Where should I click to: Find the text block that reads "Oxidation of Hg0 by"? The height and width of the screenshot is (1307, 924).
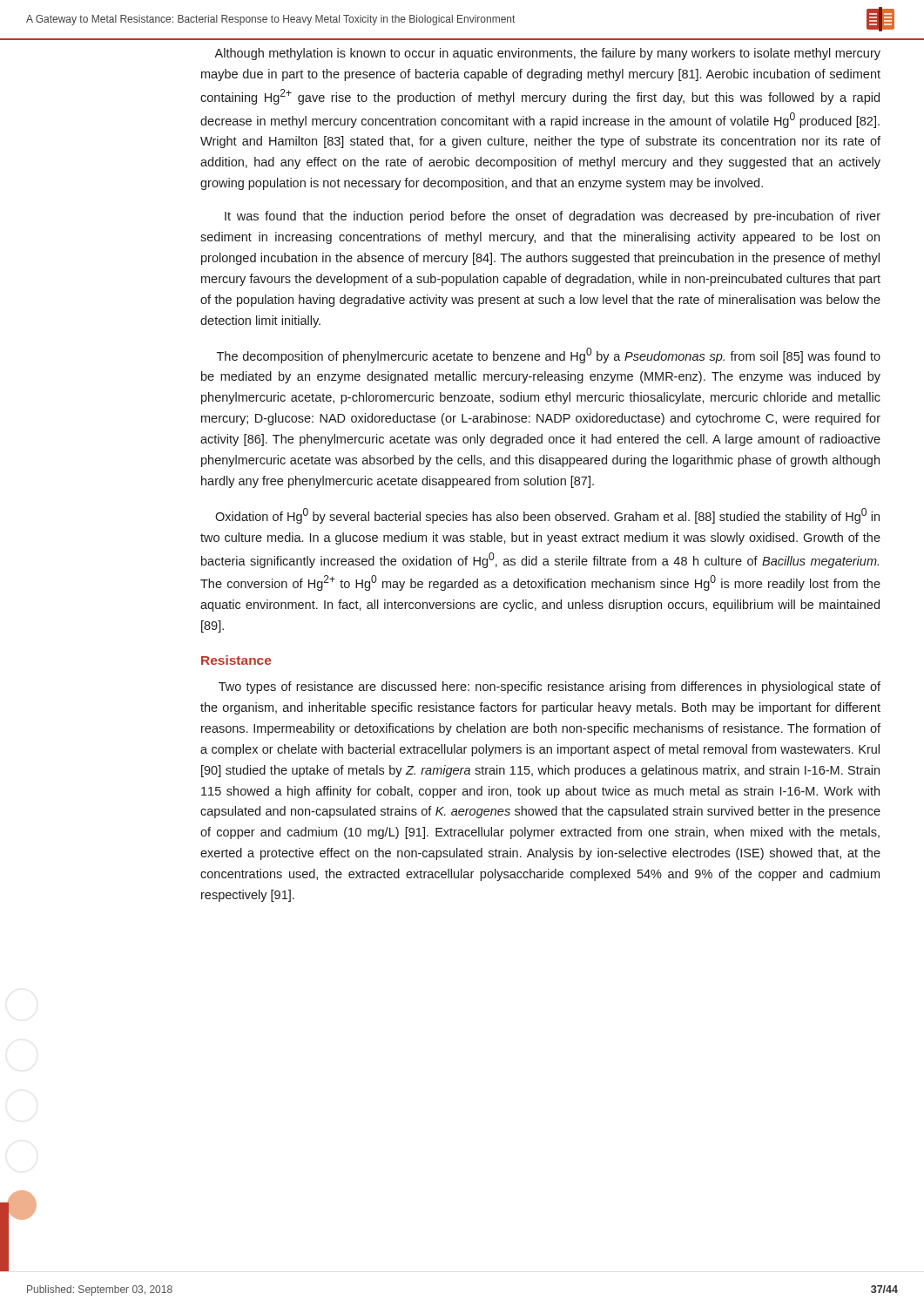pyautogui.click(x=540, y=571)
